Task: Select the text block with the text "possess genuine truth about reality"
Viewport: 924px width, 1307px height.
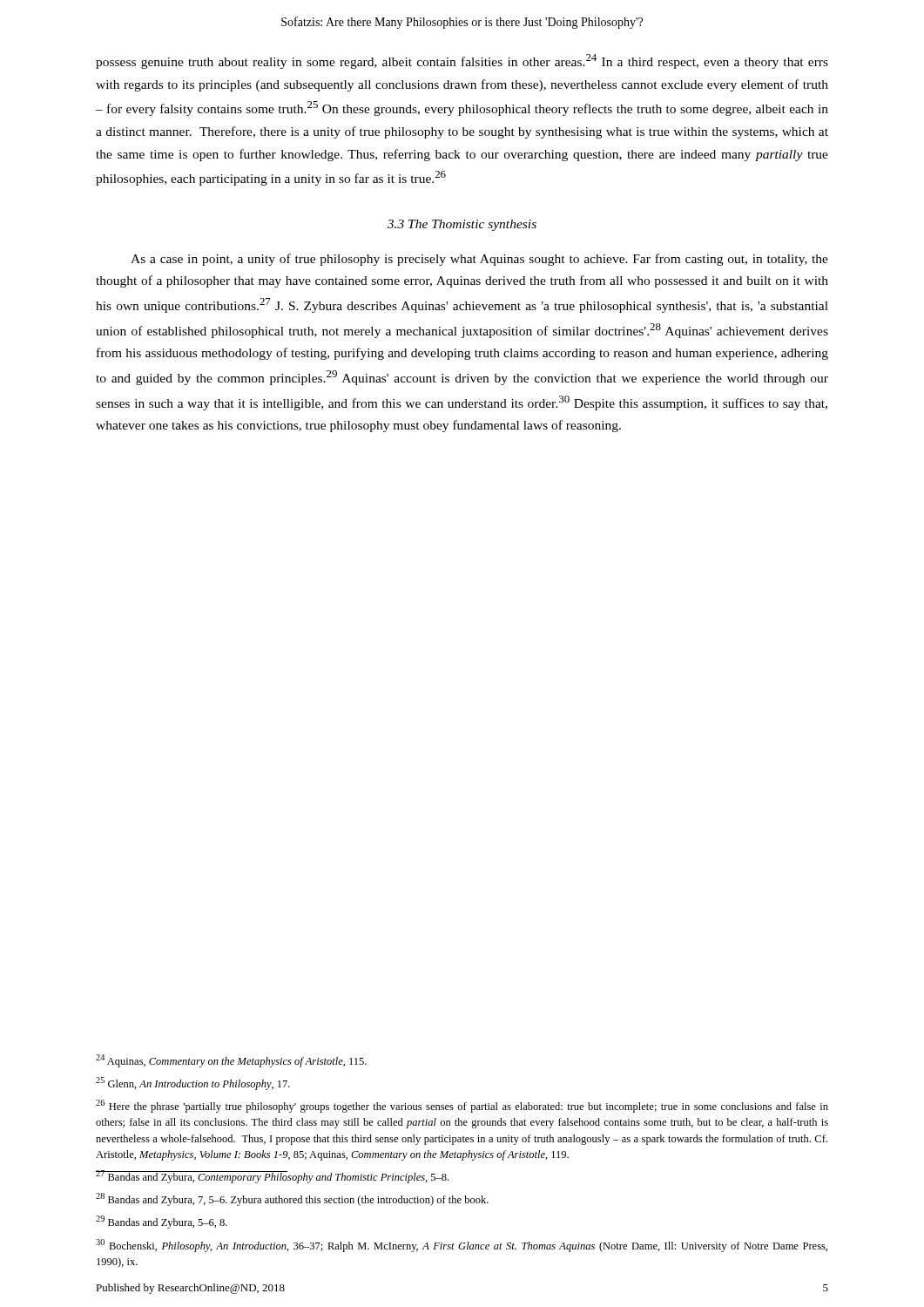Action: click(x=462, y=118)
